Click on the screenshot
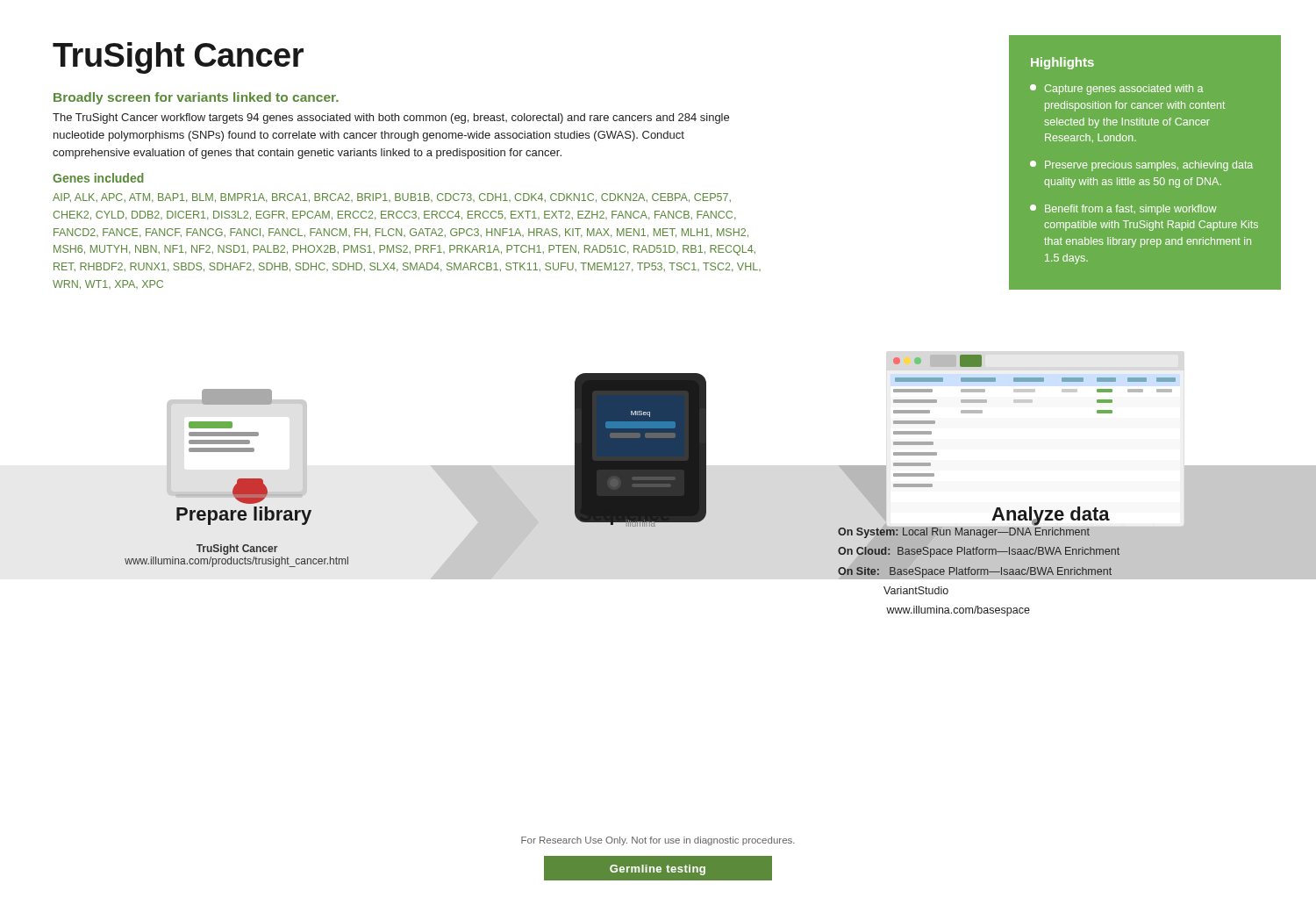This screenshot has height=898, width=1316. point(1035,448)
